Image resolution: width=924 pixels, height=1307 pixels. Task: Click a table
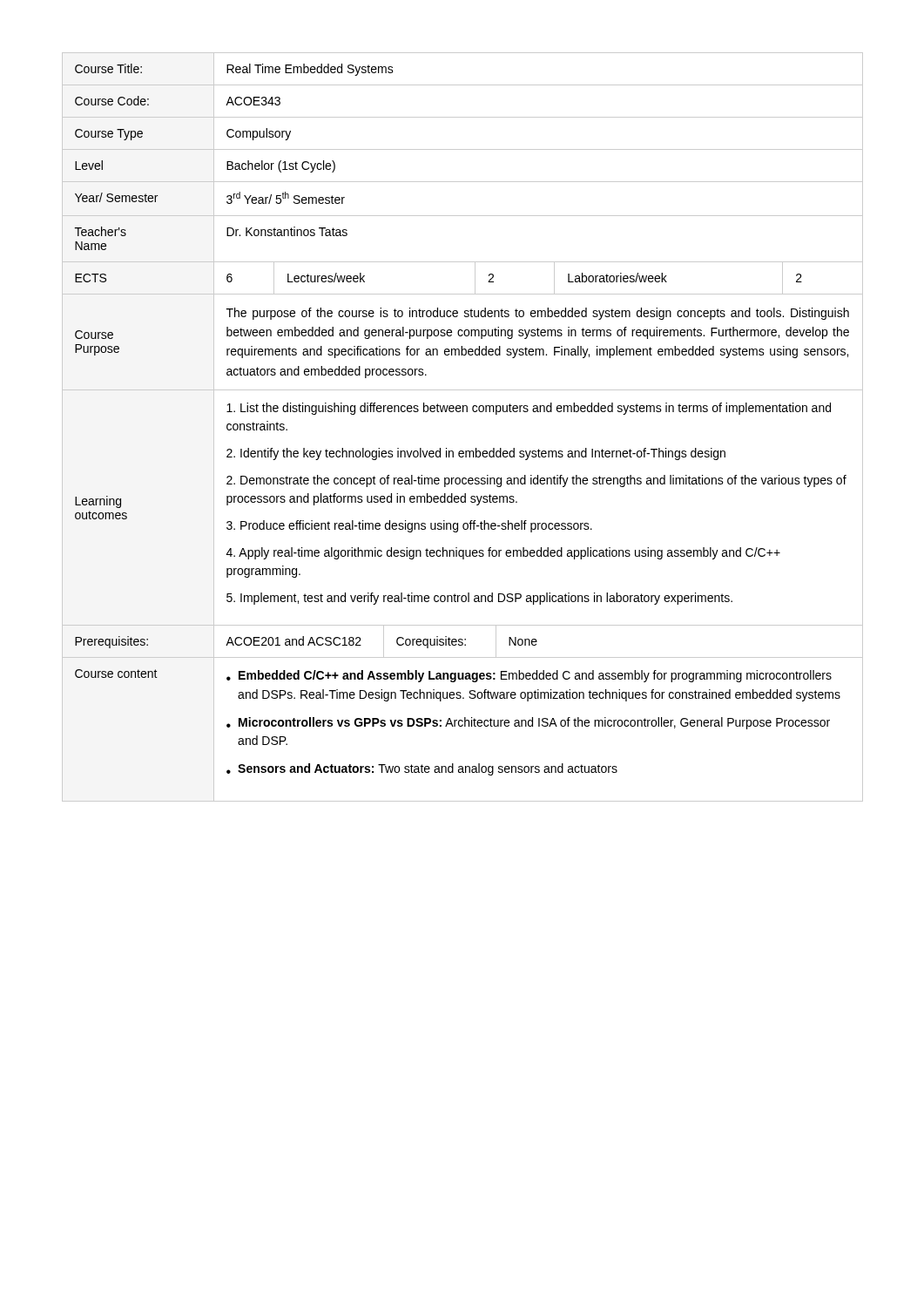click(x=462, y=427)
